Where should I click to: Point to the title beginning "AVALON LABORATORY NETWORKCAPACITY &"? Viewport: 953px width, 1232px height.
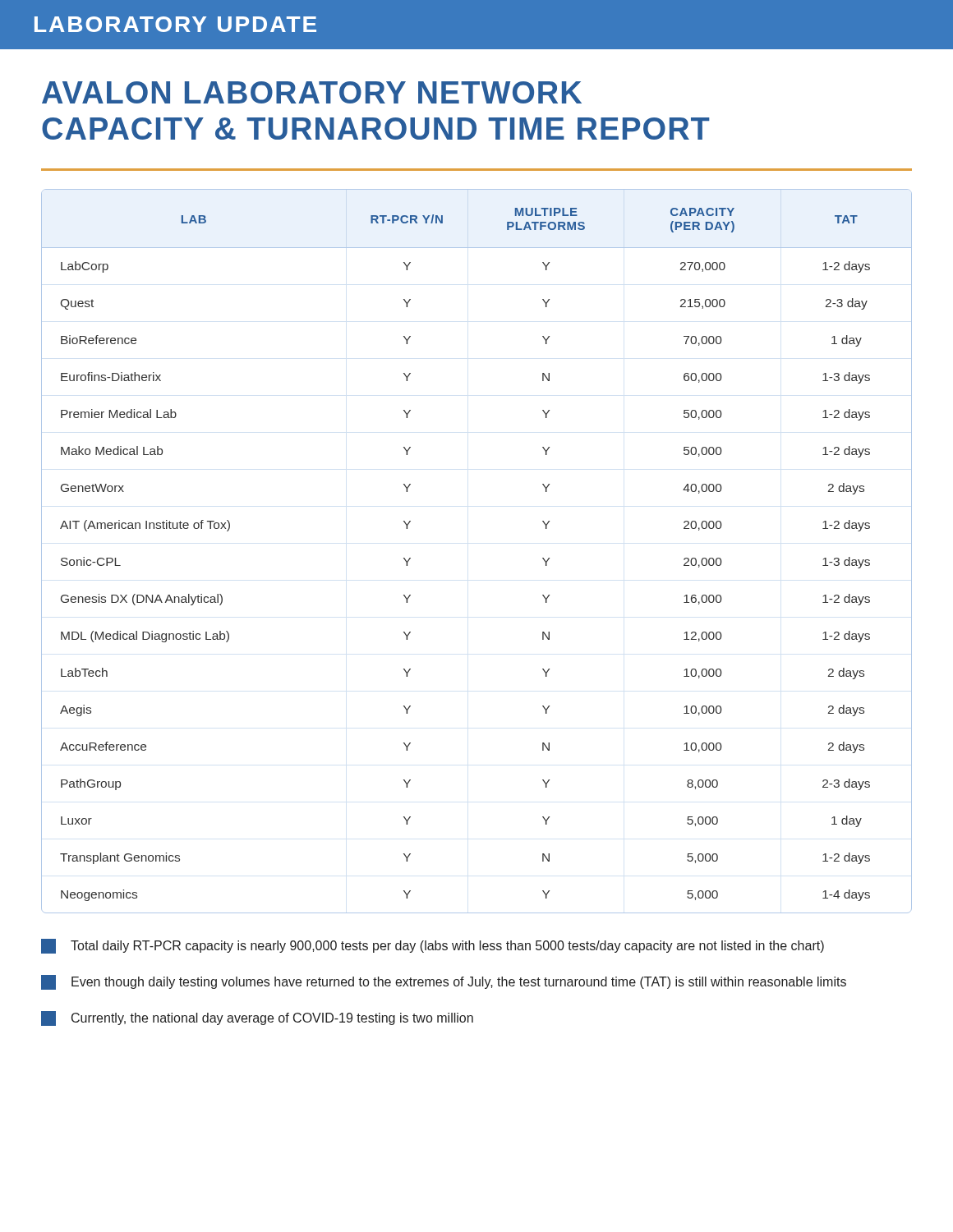click(x=476, y=111)
